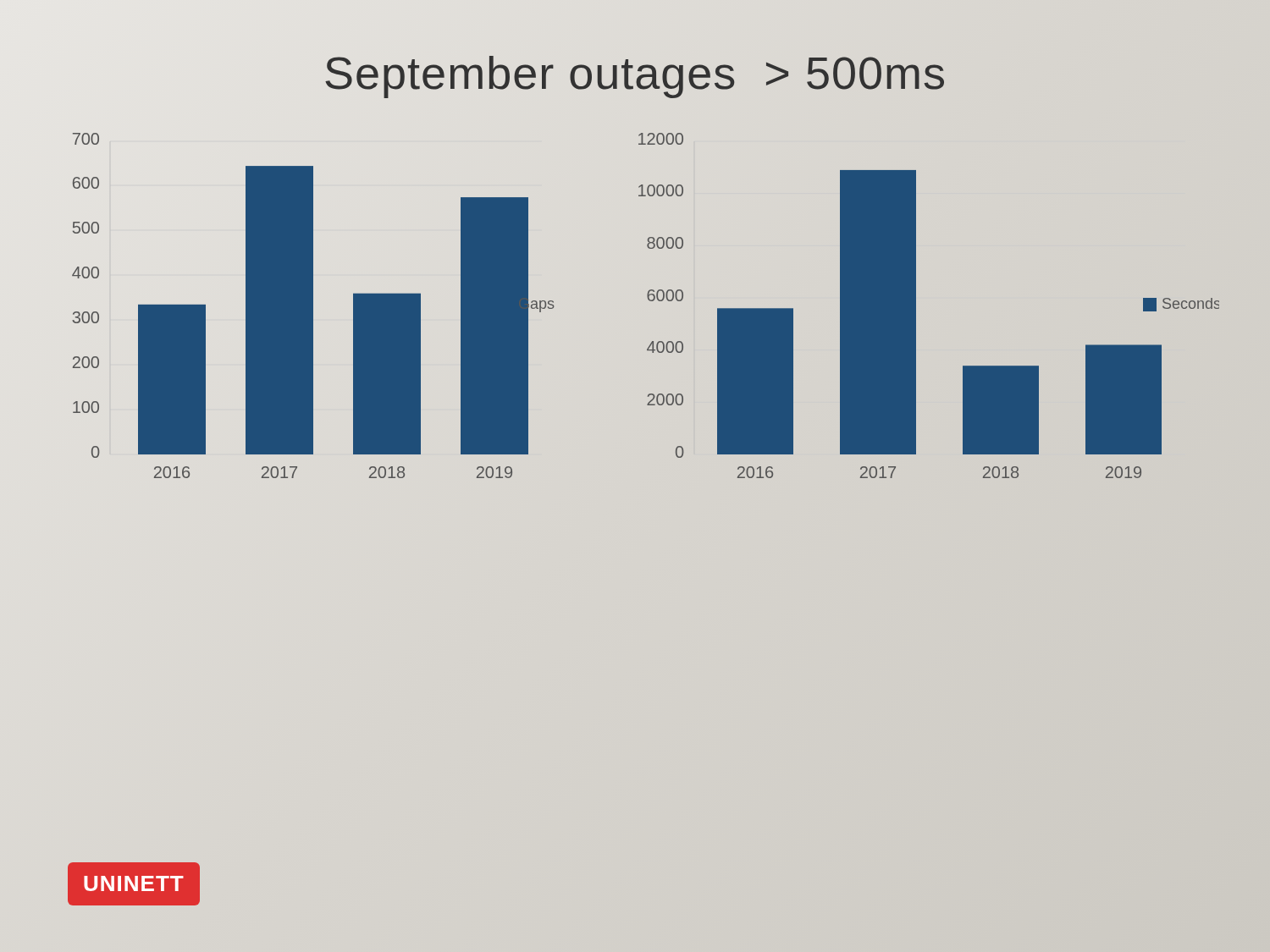The image size is (1270, 952).
Task: Find the logo
Action: point(134,884)
